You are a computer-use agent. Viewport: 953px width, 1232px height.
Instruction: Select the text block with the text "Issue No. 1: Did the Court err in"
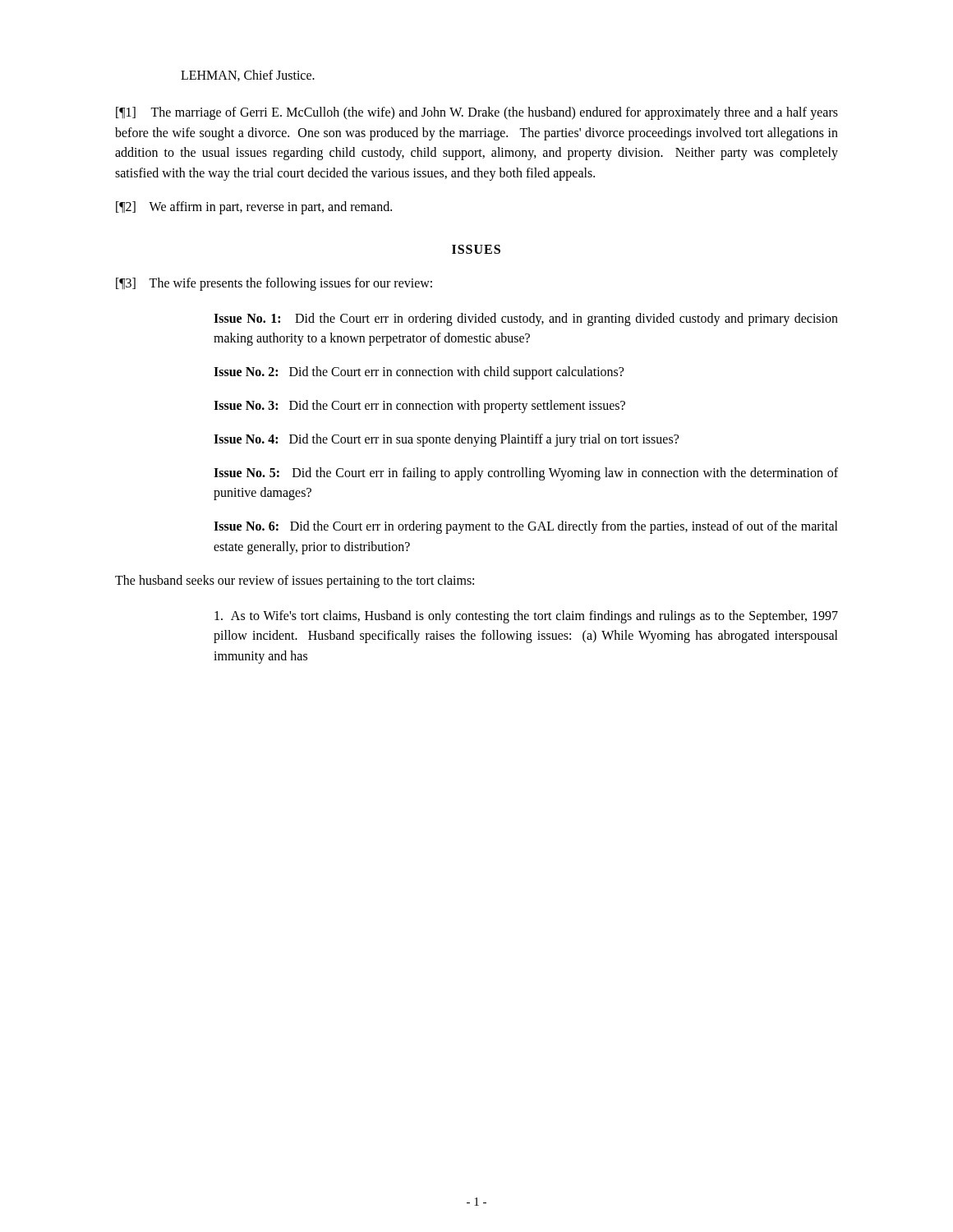pyautogui.click(x=526, y=328)
